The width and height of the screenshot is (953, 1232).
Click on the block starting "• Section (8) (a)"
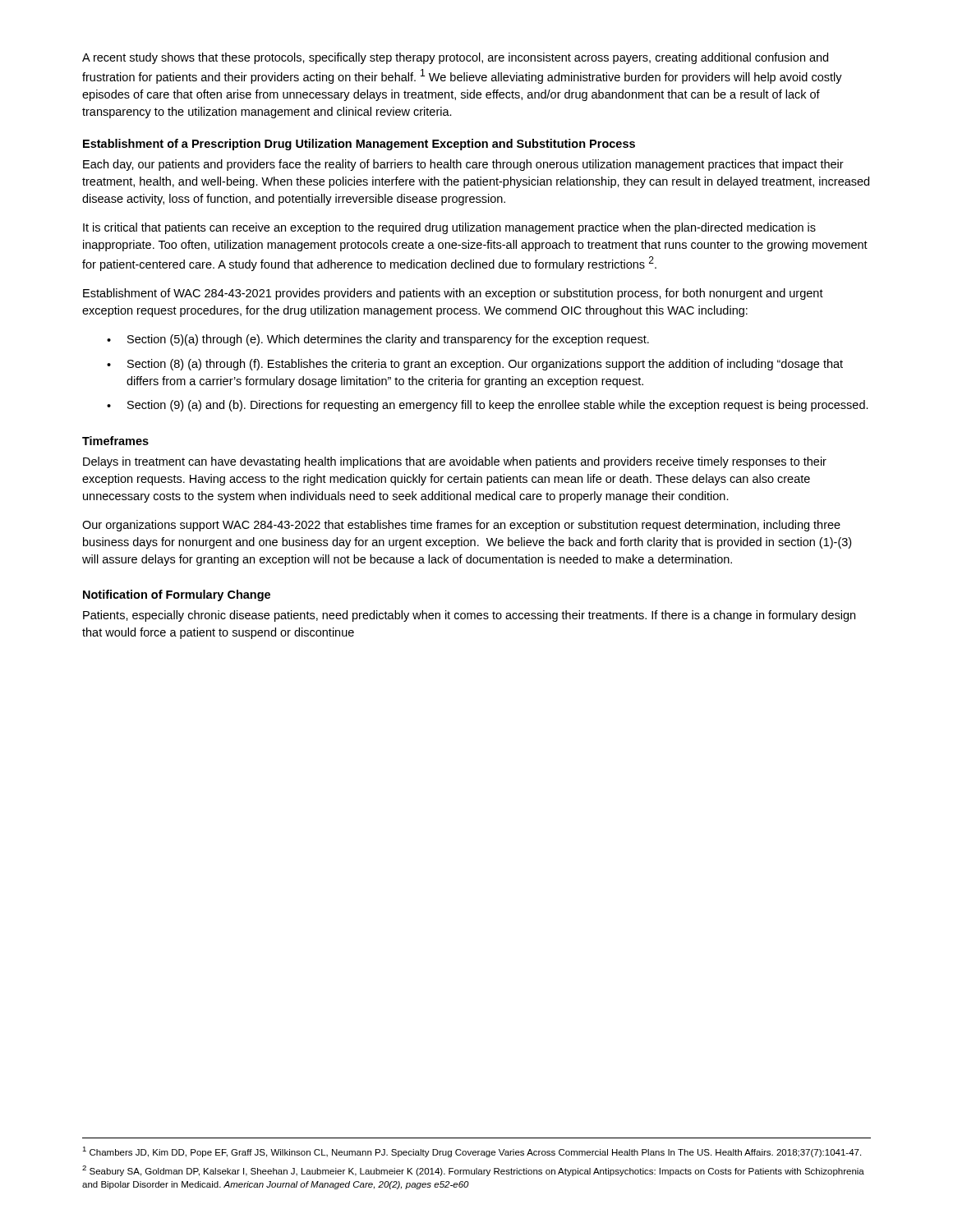(x=489, y=373)
